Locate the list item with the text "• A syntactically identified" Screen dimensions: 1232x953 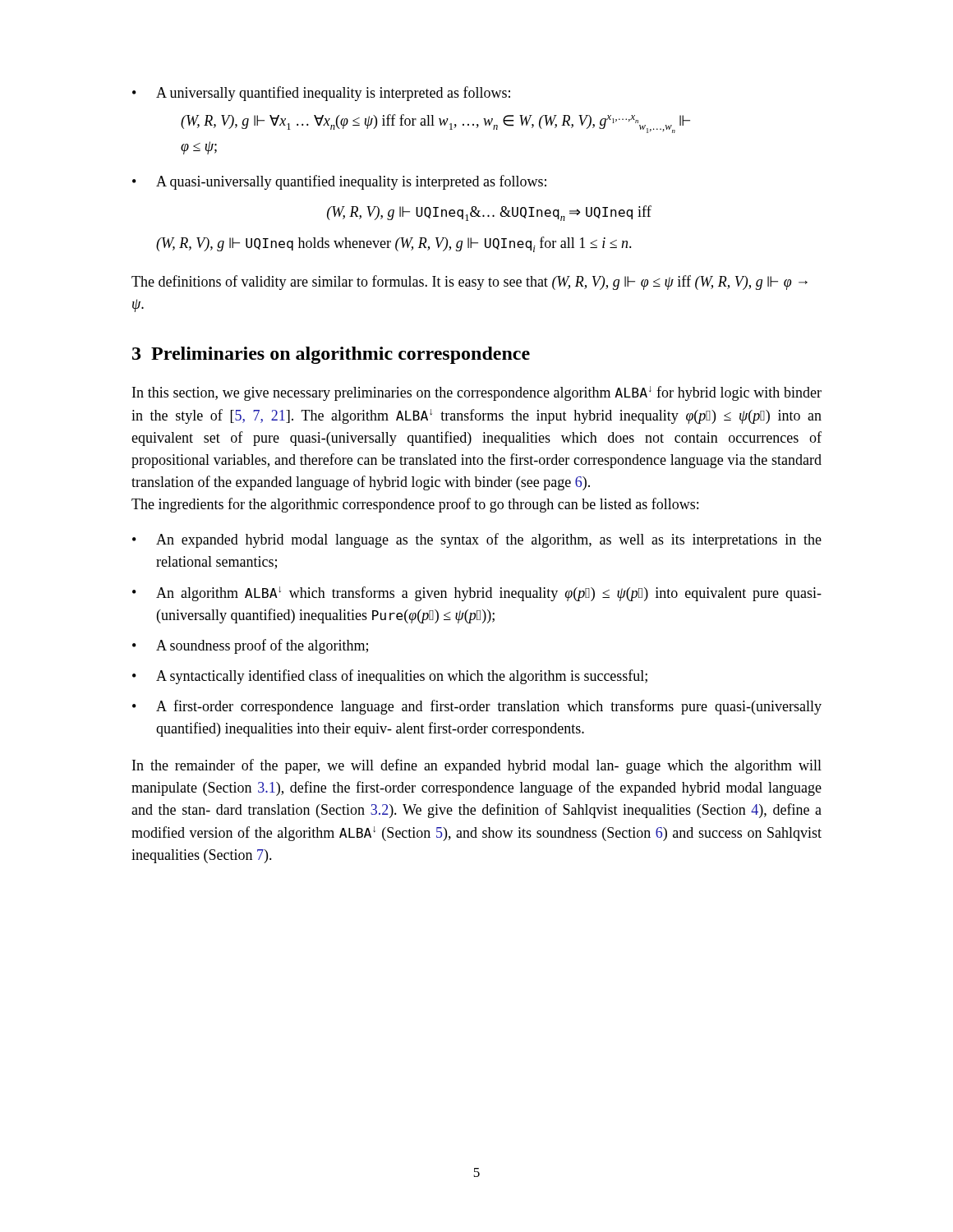pos(476,677)
